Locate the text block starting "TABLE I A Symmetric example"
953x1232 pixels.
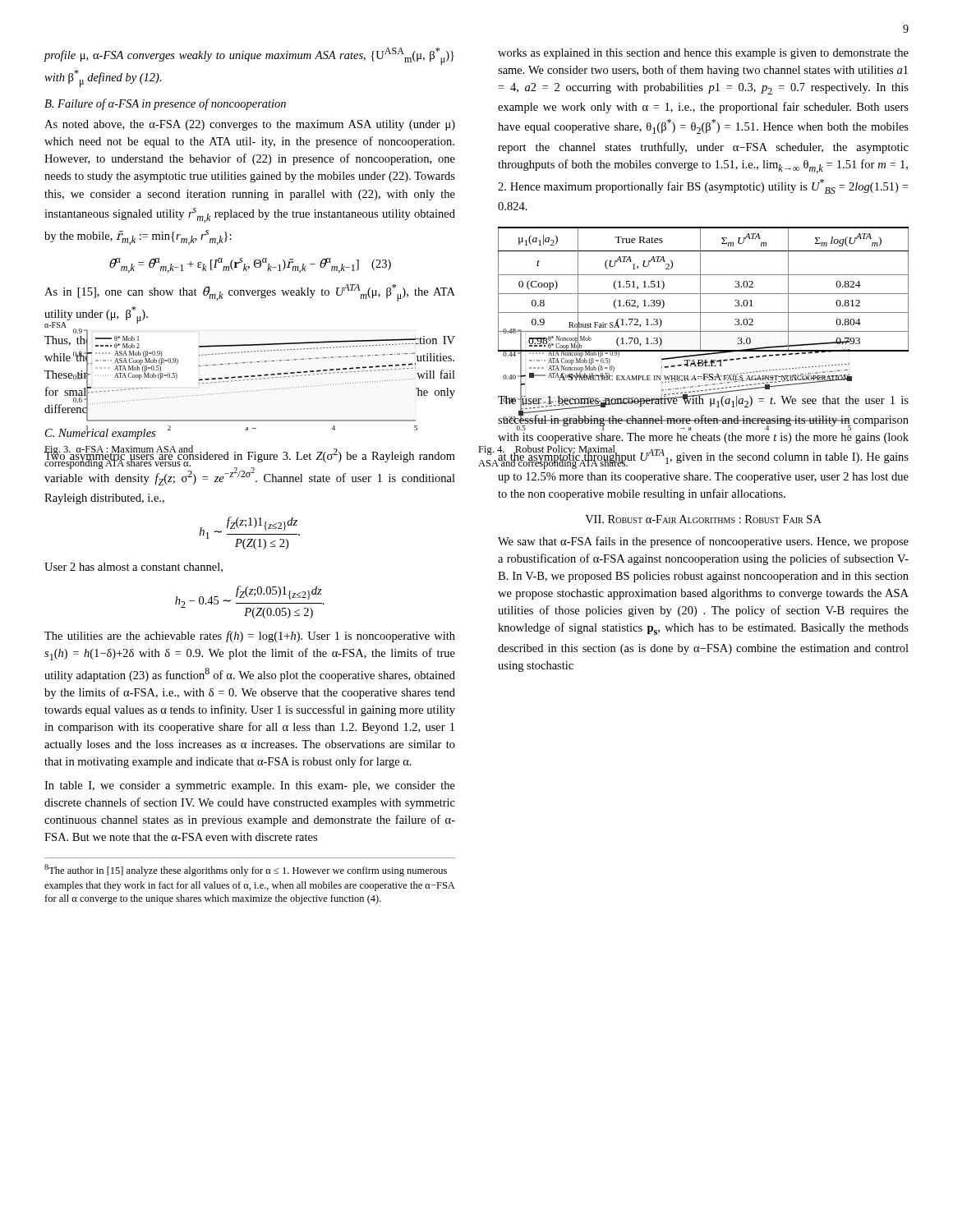point(703,370)
